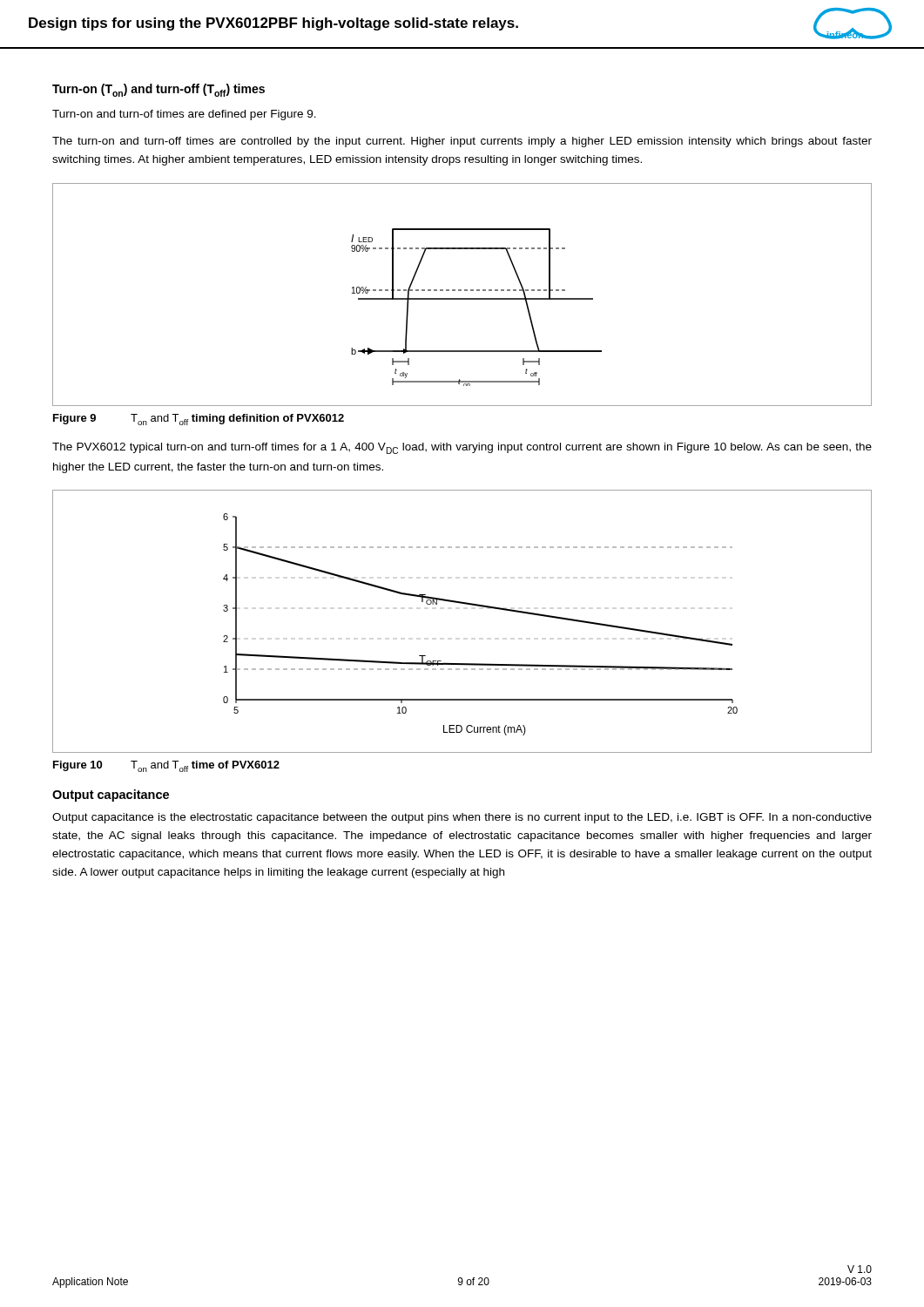Where is the passage that starts "Output capacitance is the electrostatic capacitance between the"?
This screenshot has height=1307, width=924.
pyautogui.click(x=462, y=844)
